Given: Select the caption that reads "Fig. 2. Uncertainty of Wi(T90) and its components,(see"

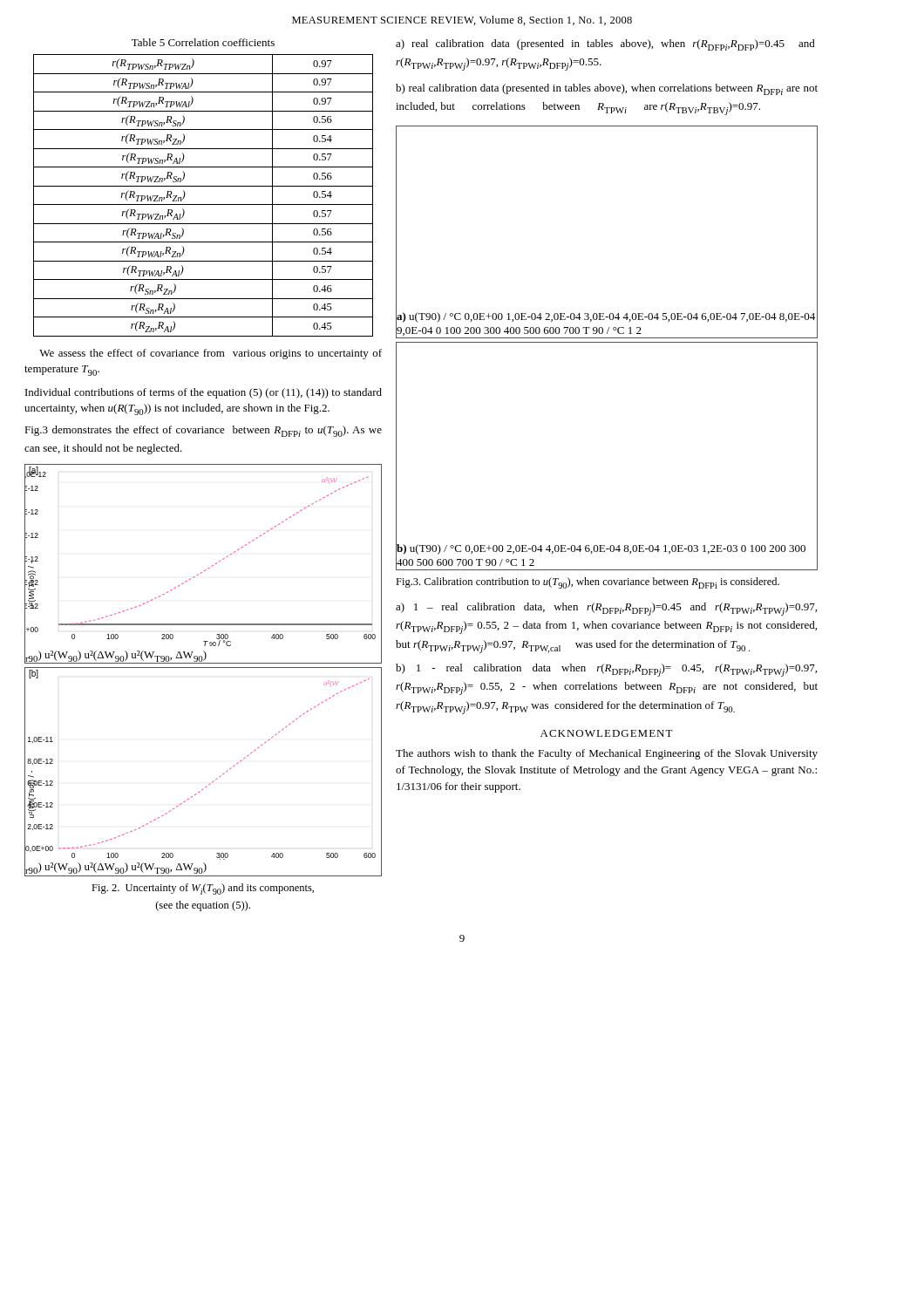Looking at the screenshot, I should (x=203, y=896).
